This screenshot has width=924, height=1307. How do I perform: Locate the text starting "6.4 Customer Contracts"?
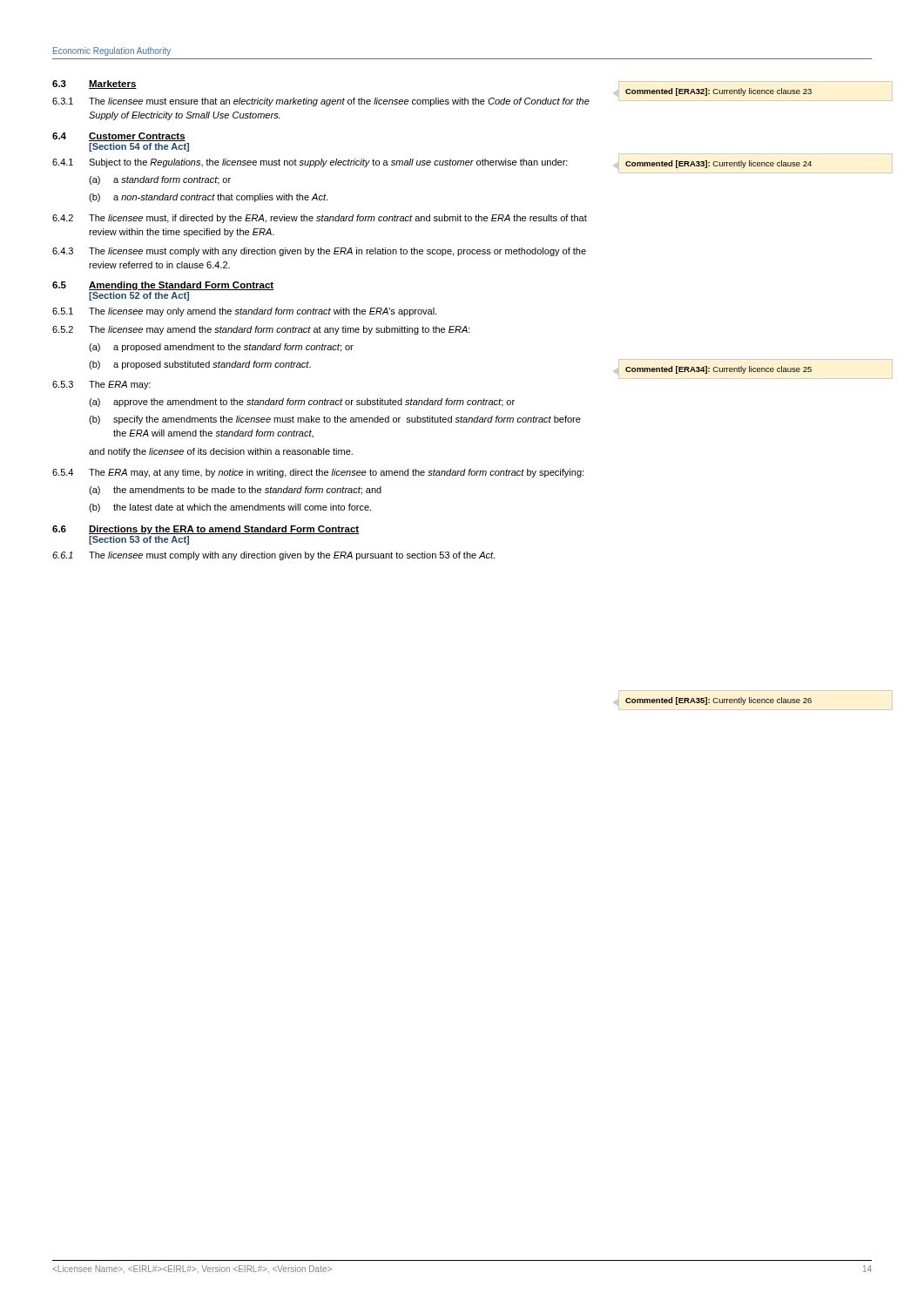coord(119,137)
